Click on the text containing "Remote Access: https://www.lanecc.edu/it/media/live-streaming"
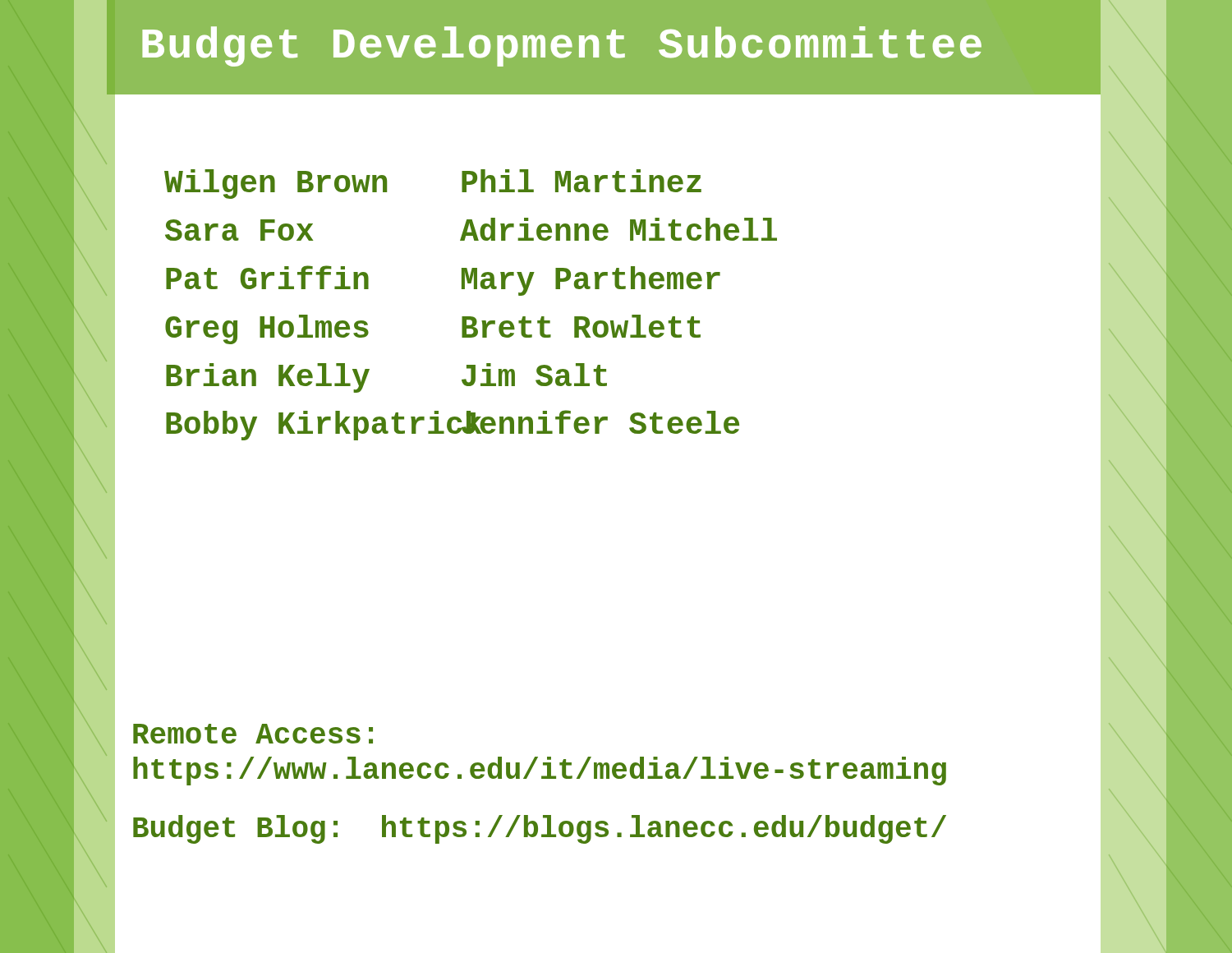 pyautogui.click(x=604, y=753)
